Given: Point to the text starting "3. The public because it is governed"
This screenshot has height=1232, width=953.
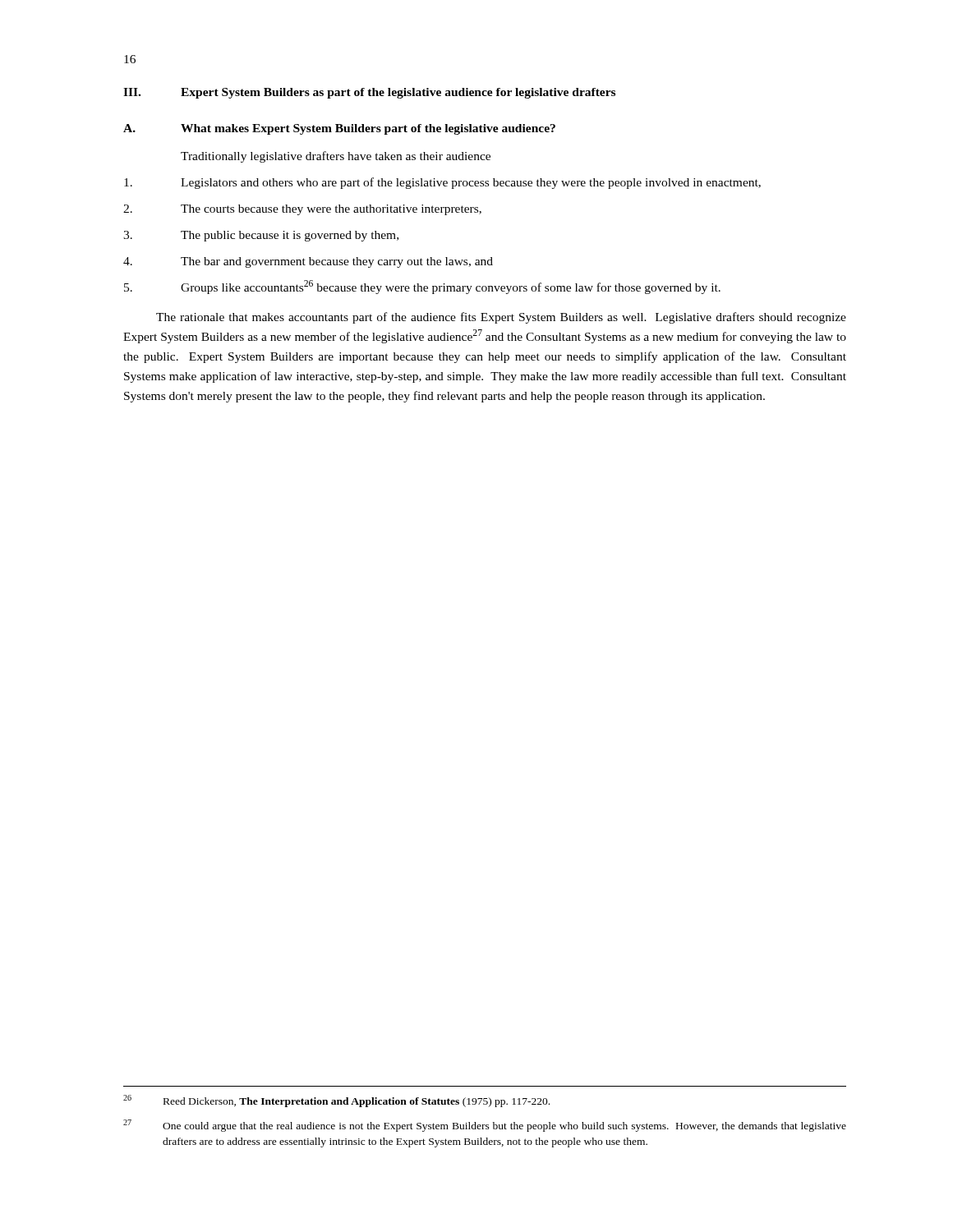Looking at the screenshot, I should click(x=261, y=236).
